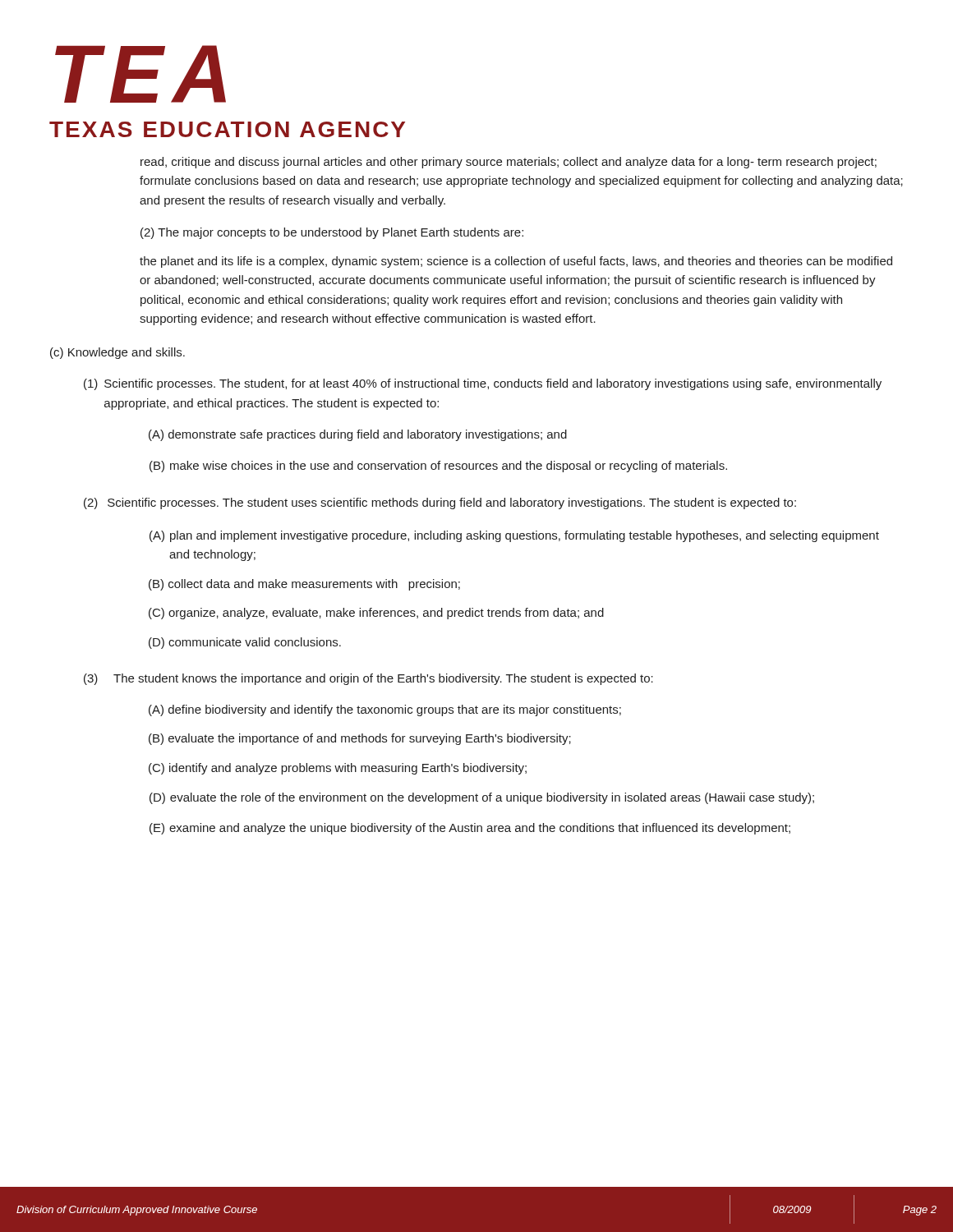Find the list item that says "(B) collect data and make measurements with"
Viewport: 953px width, 1232px height.
tap(304, 584)
